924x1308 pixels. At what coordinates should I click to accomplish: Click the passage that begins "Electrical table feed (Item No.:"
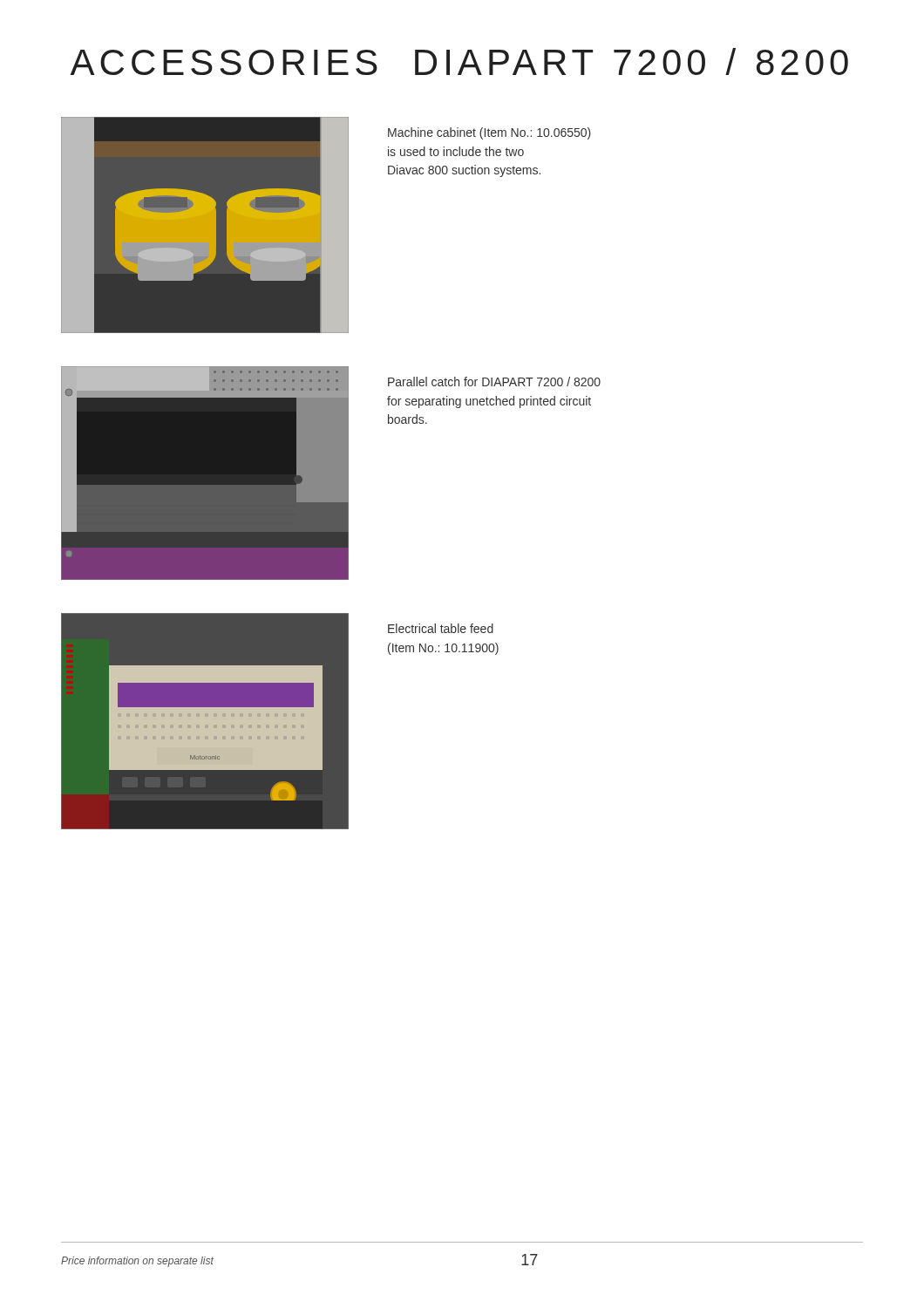443,638
